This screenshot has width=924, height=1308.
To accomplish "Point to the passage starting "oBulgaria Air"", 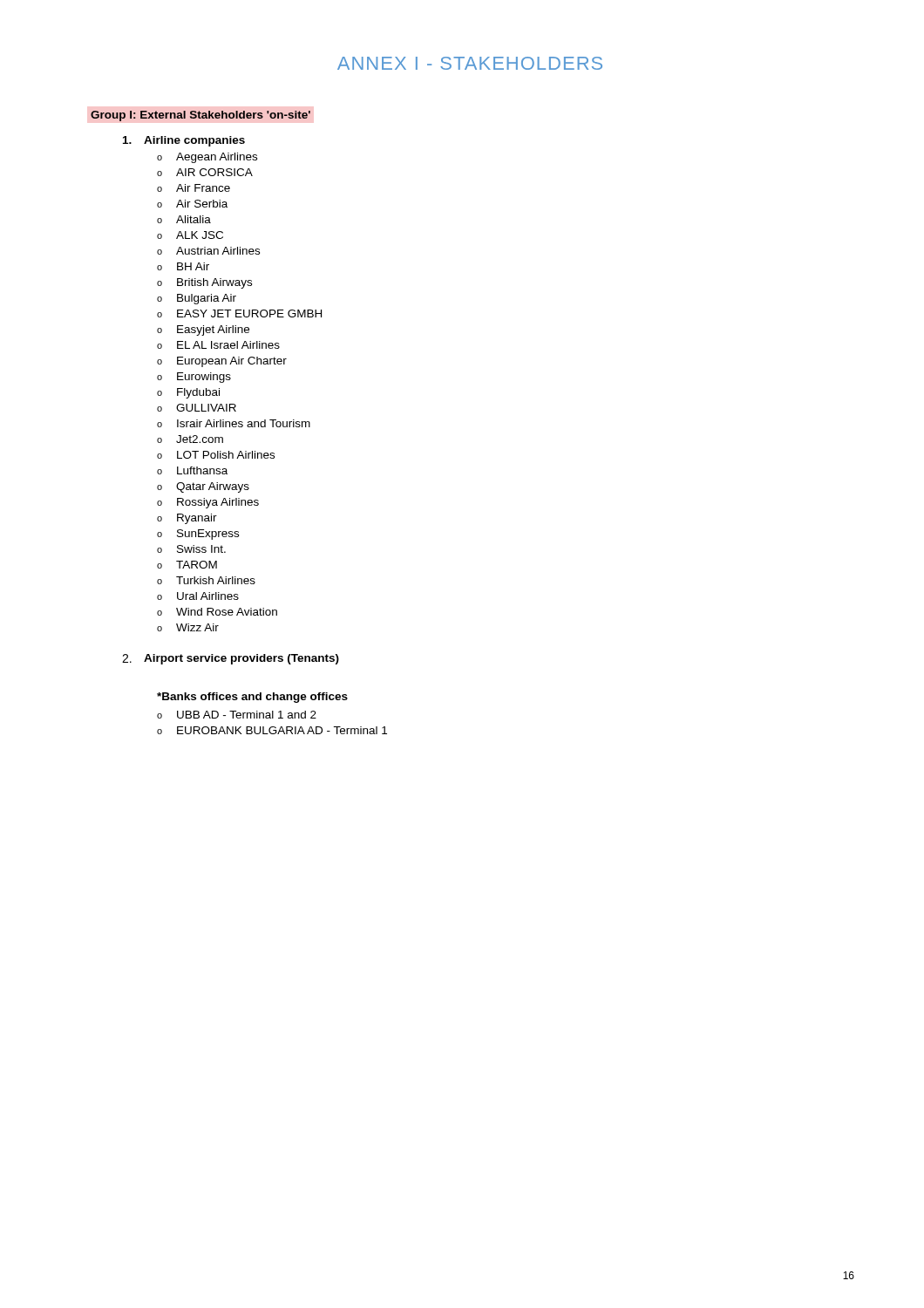I will pos(197,298).
